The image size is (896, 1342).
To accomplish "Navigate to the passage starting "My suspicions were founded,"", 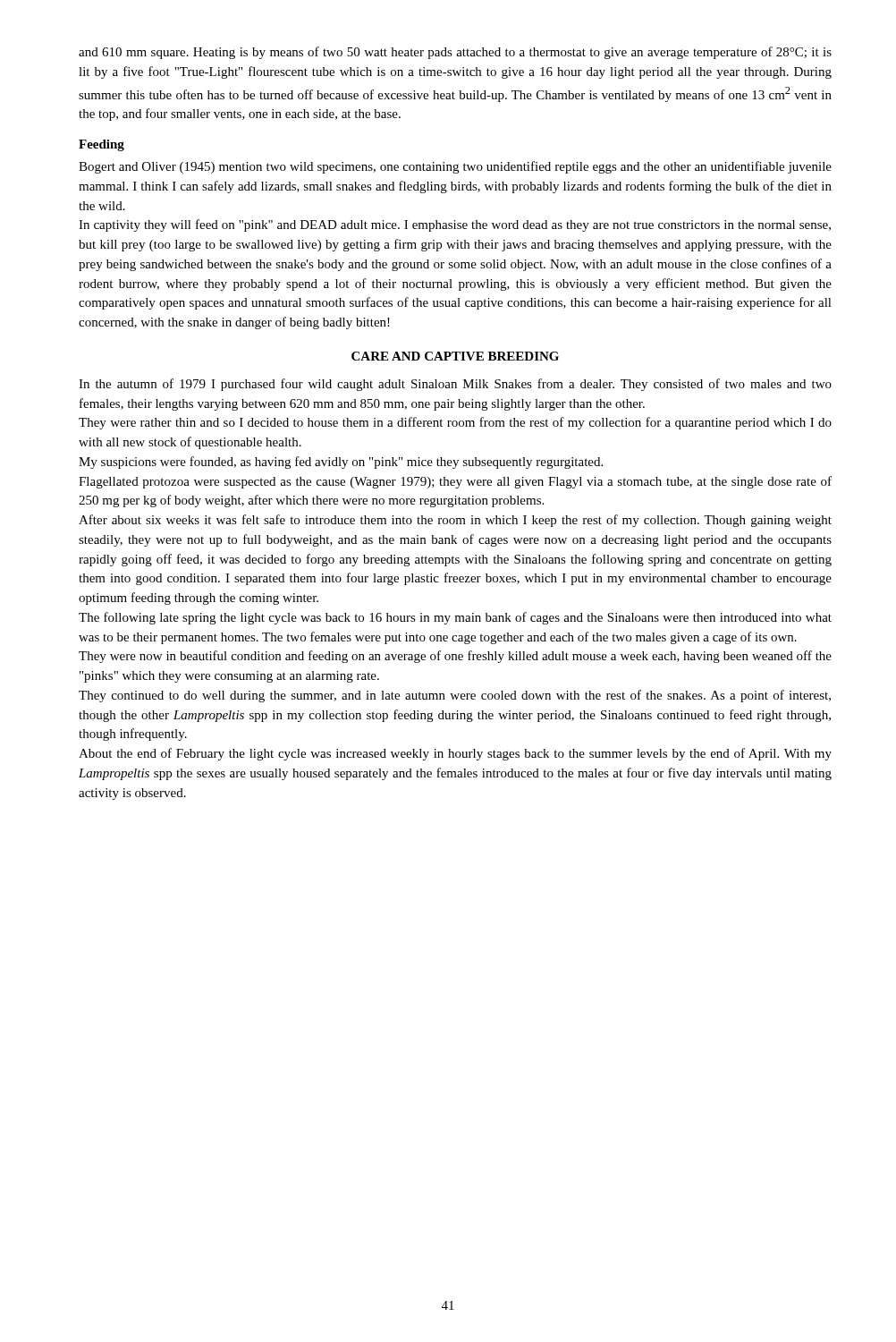I will pos(455,462).
